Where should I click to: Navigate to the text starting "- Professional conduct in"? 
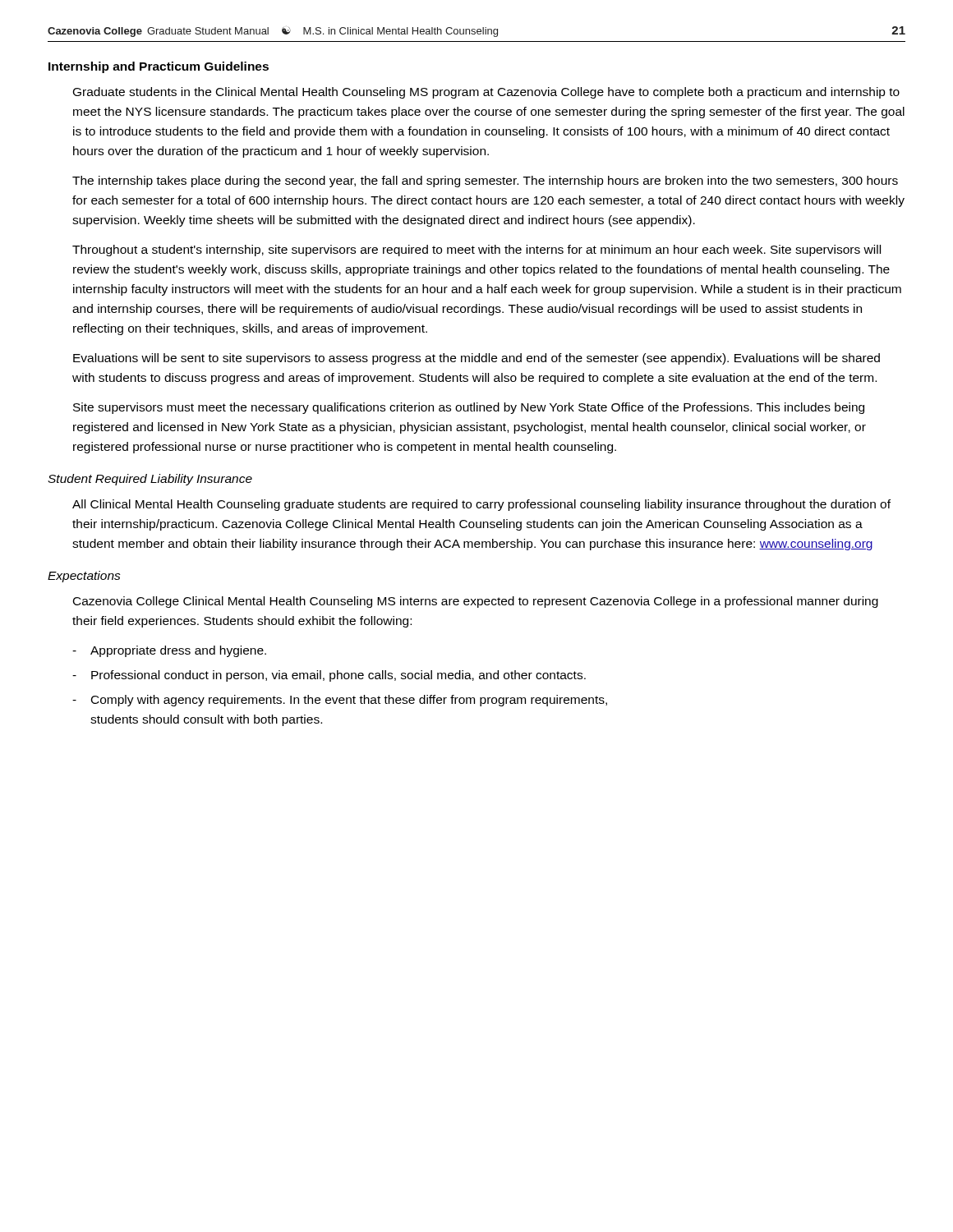tap(489, 675)
